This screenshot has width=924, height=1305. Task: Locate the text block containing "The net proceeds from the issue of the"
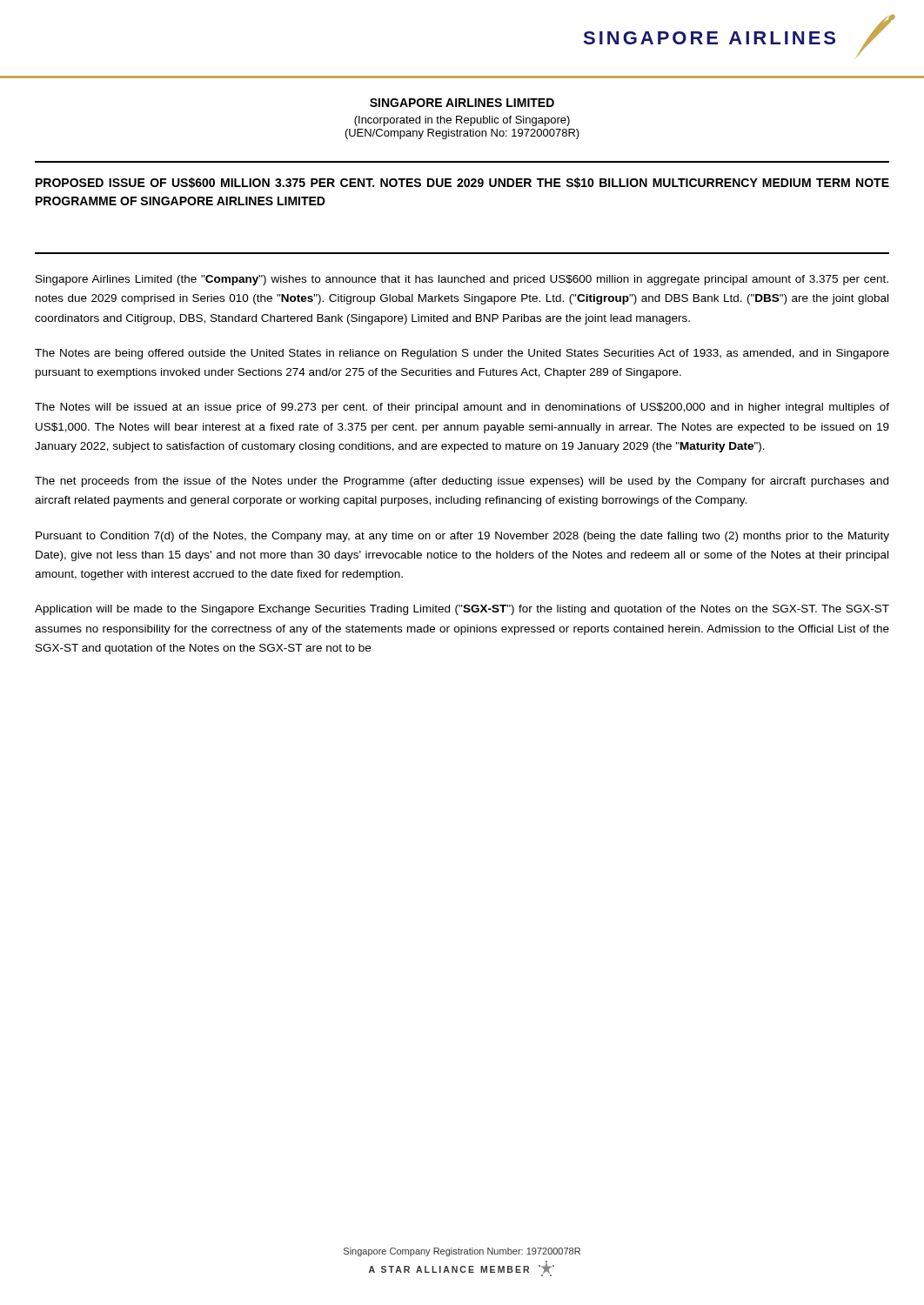tap(462, 490)
